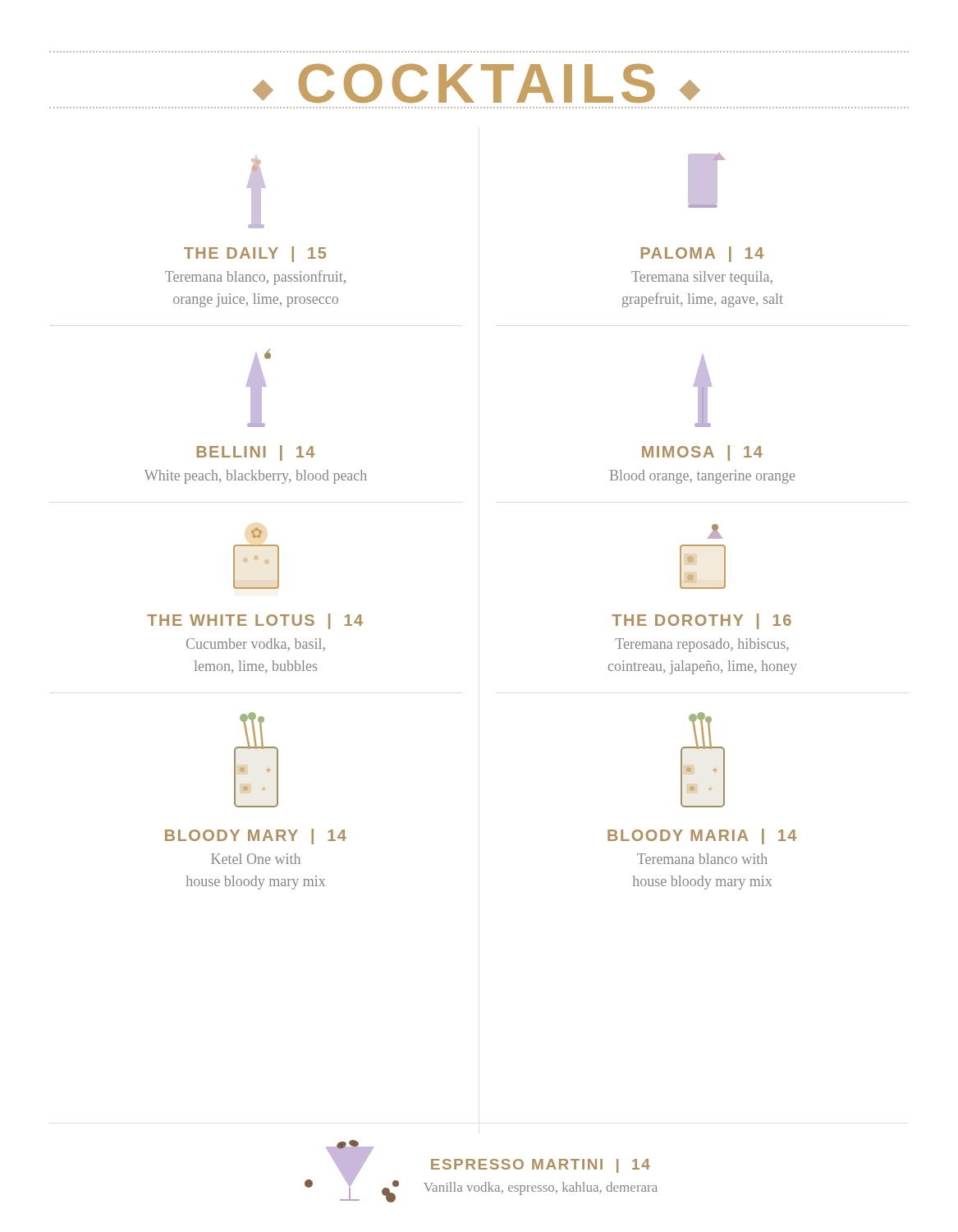
Task: Click on the list item that says "THE DAILY |"
Action: tap(256, 253)
